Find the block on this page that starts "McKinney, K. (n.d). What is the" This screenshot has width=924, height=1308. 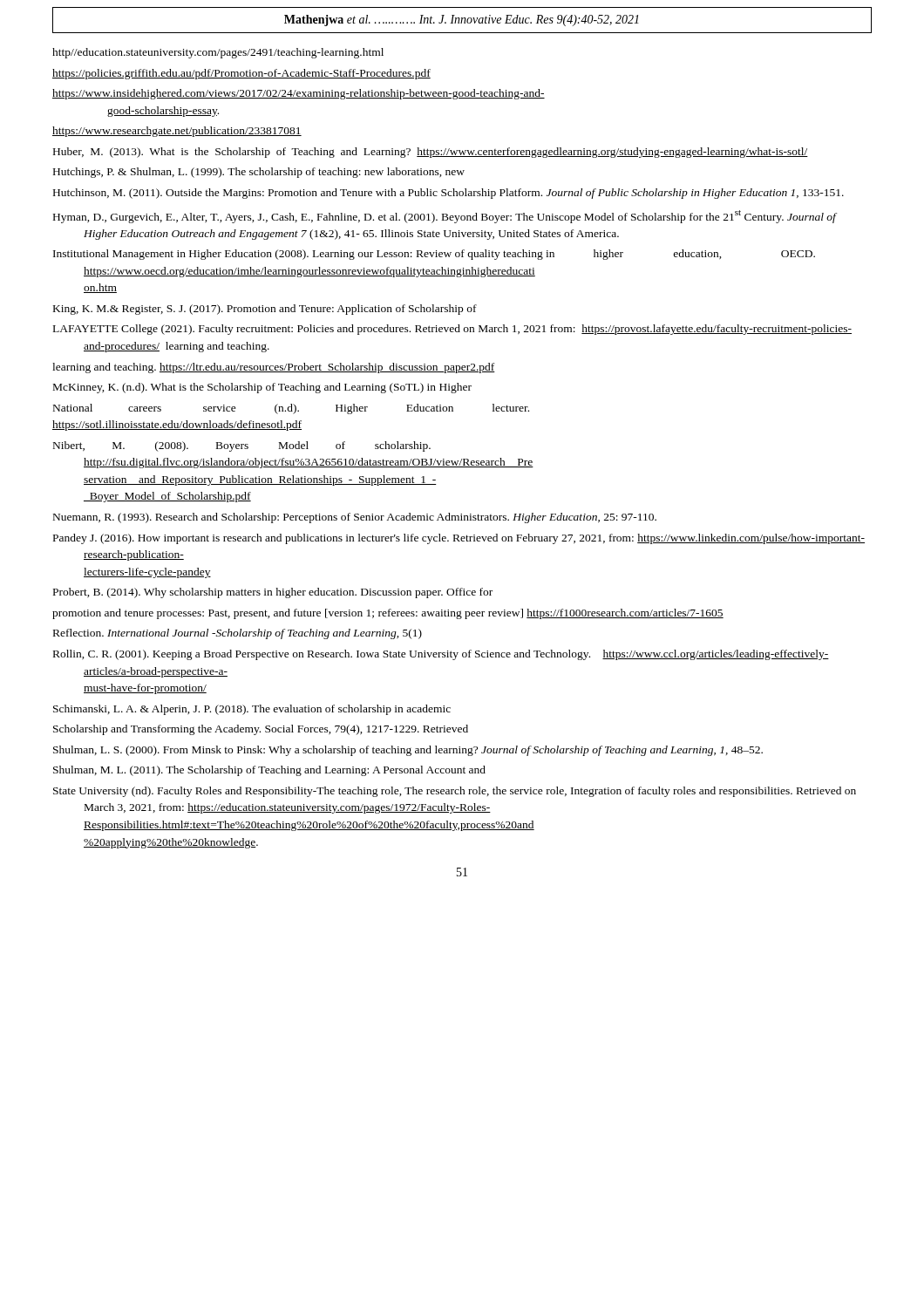coord(262,387)
